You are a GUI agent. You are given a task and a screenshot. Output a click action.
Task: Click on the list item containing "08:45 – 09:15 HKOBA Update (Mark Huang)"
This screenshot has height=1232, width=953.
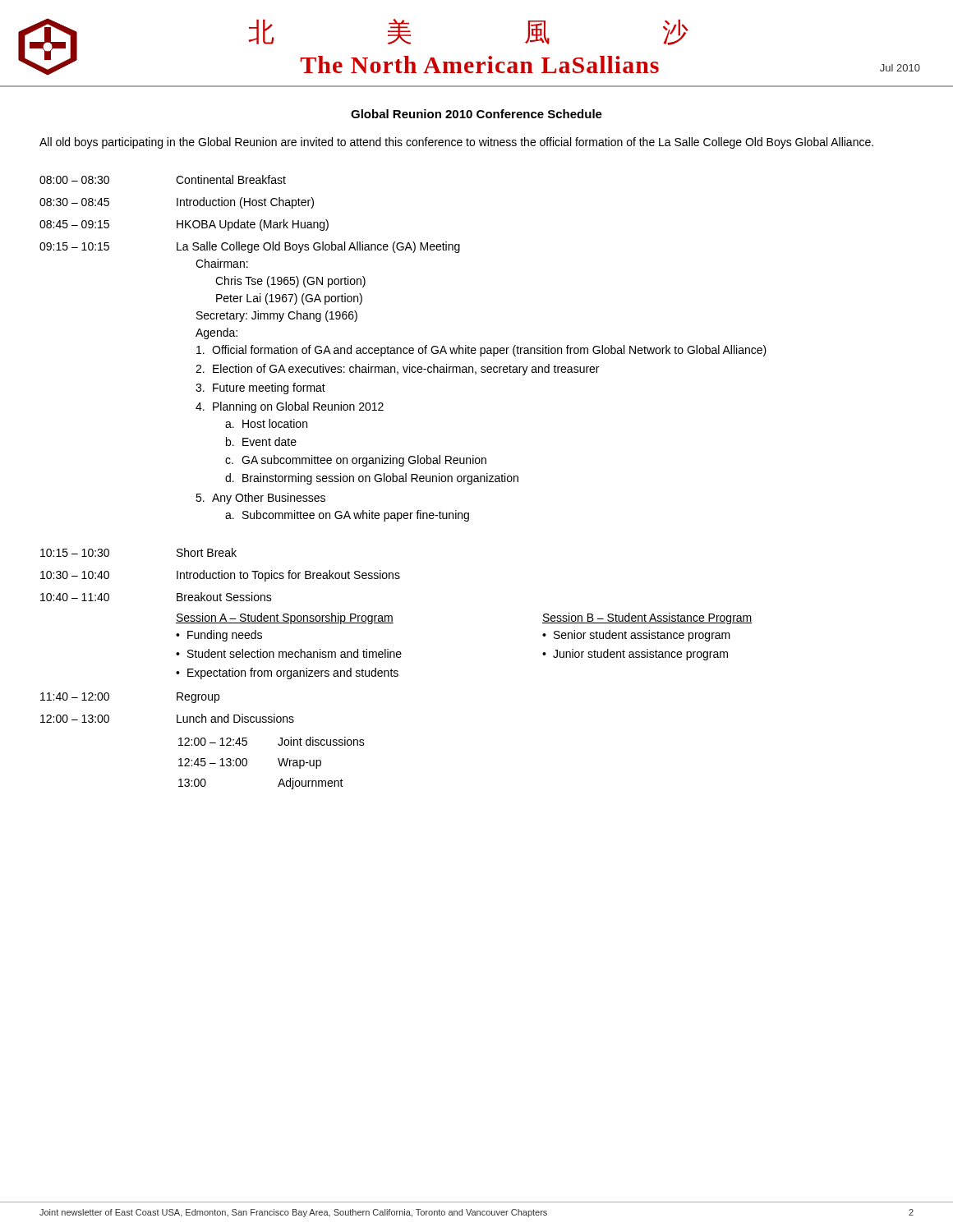pos(184,225)
